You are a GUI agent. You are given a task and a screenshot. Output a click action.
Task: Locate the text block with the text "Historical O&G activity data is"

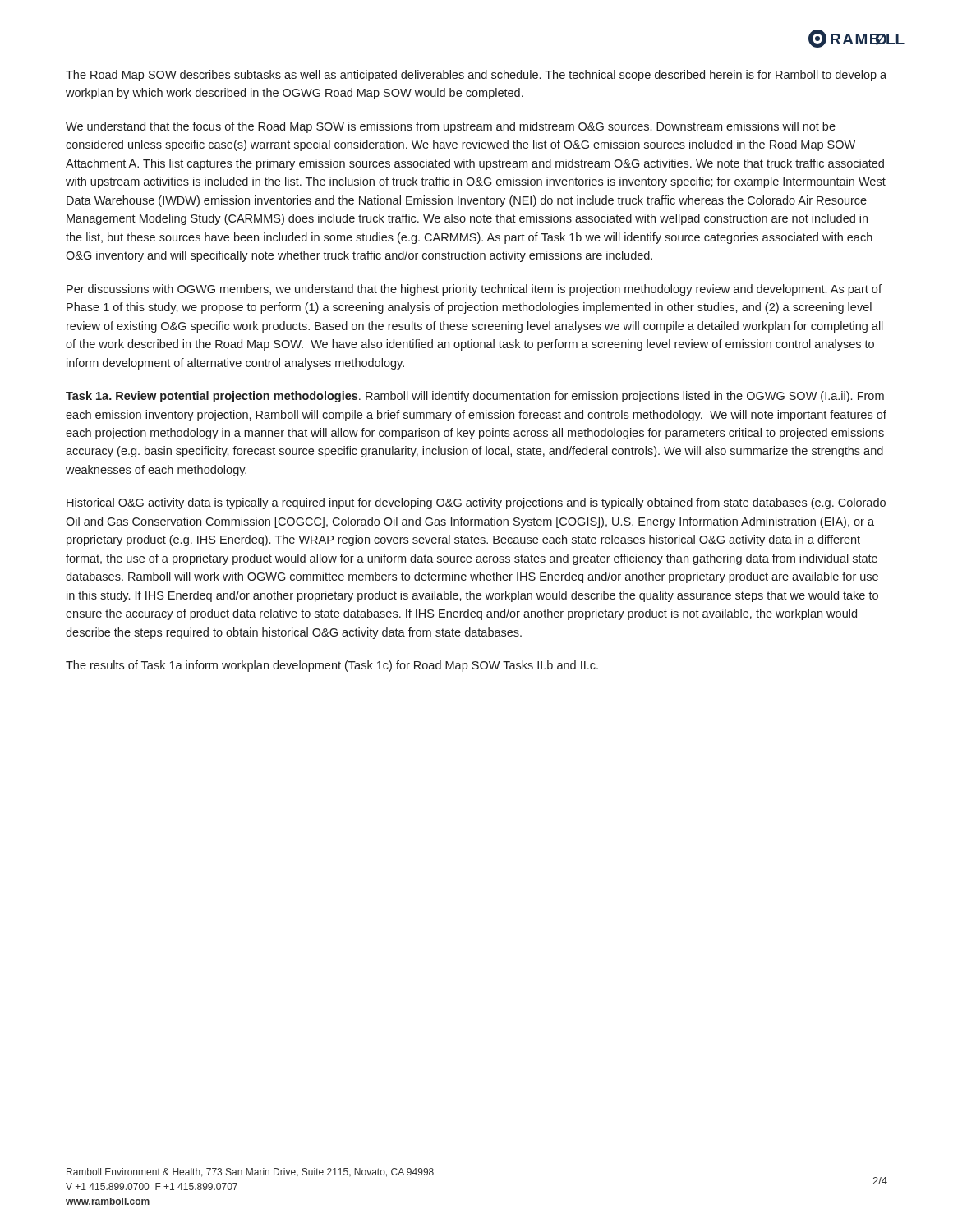tap(476, 568)
